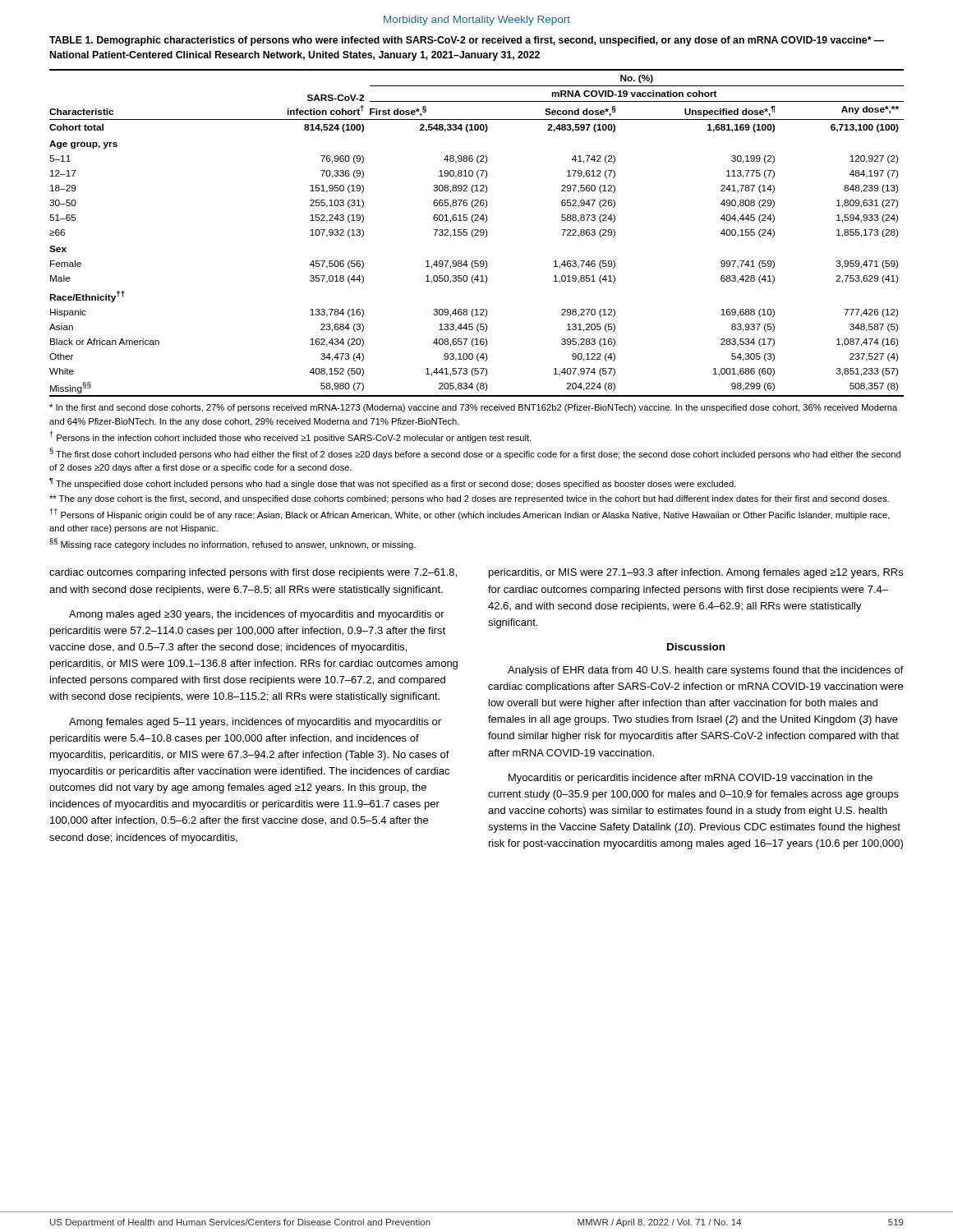This screenshot has width=953, height=1232.
Task: Select the passage starting "Analysis of EHR data"
Action: (x=706, y=671)
